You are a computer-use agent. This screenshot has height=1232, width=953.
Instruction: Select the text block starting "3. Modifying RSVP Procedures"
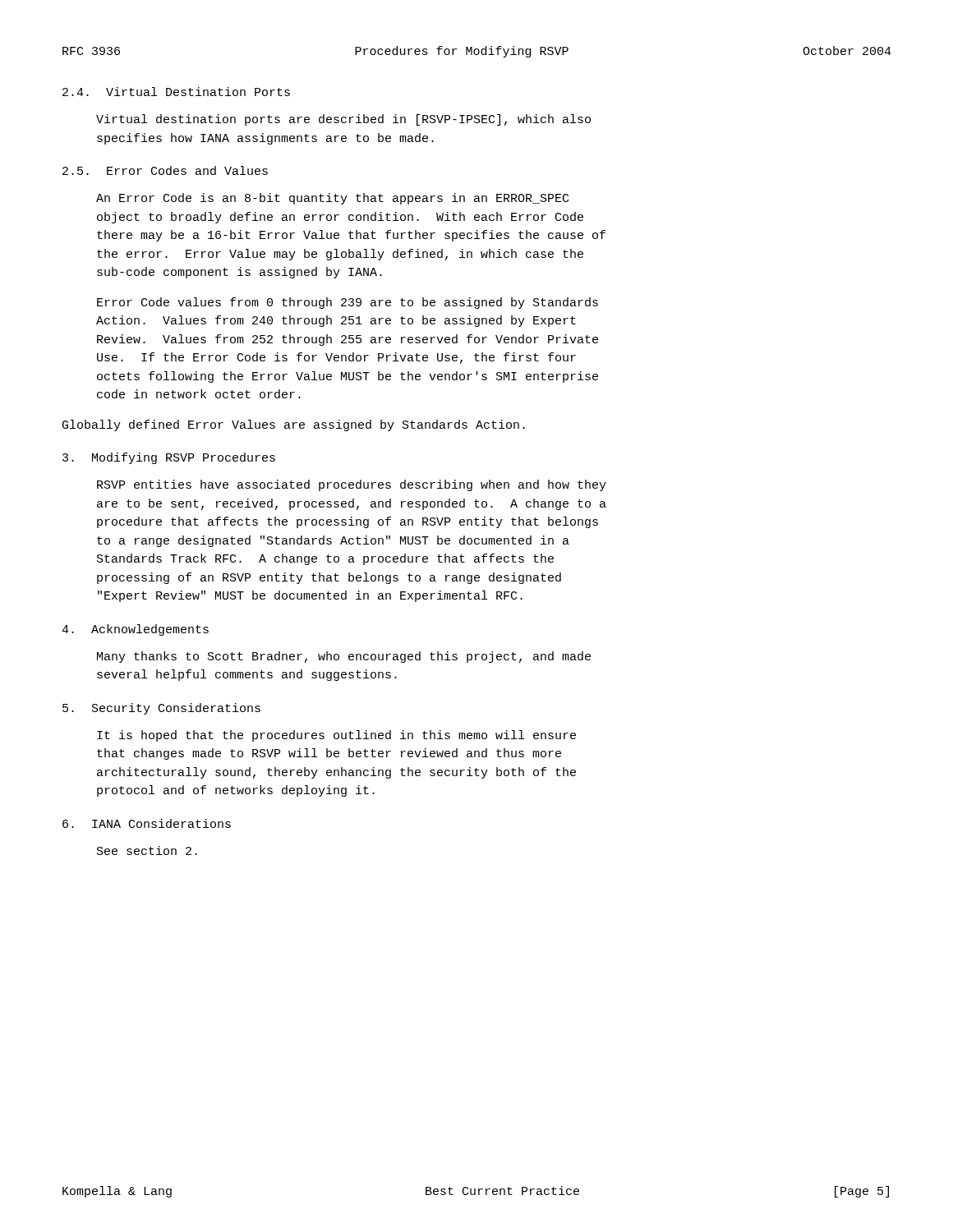pos(169,459)
